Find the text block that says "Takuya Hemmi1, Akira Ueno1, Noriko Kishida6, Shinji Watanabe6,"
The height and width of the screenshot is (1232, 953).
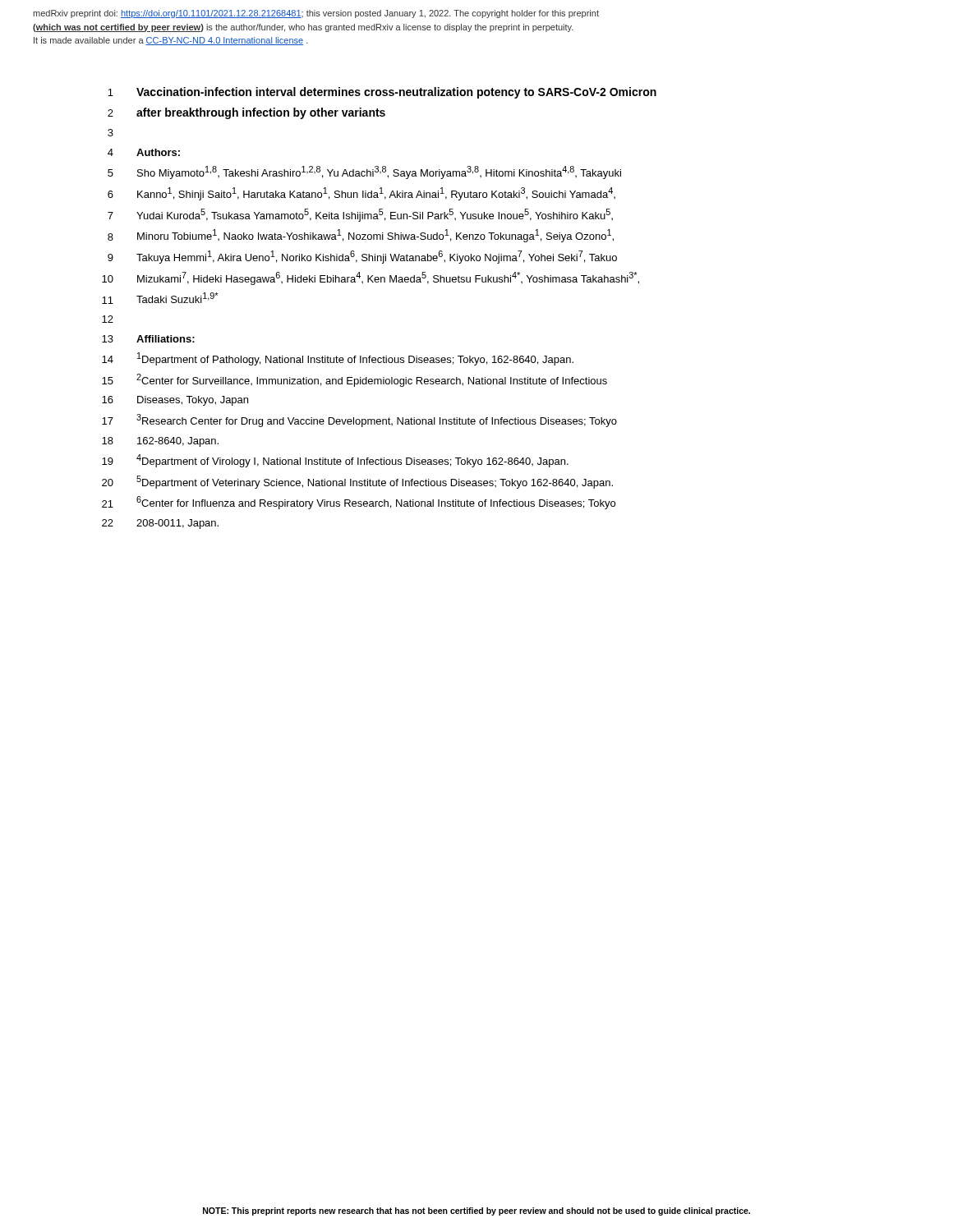(x=377, y=256)
